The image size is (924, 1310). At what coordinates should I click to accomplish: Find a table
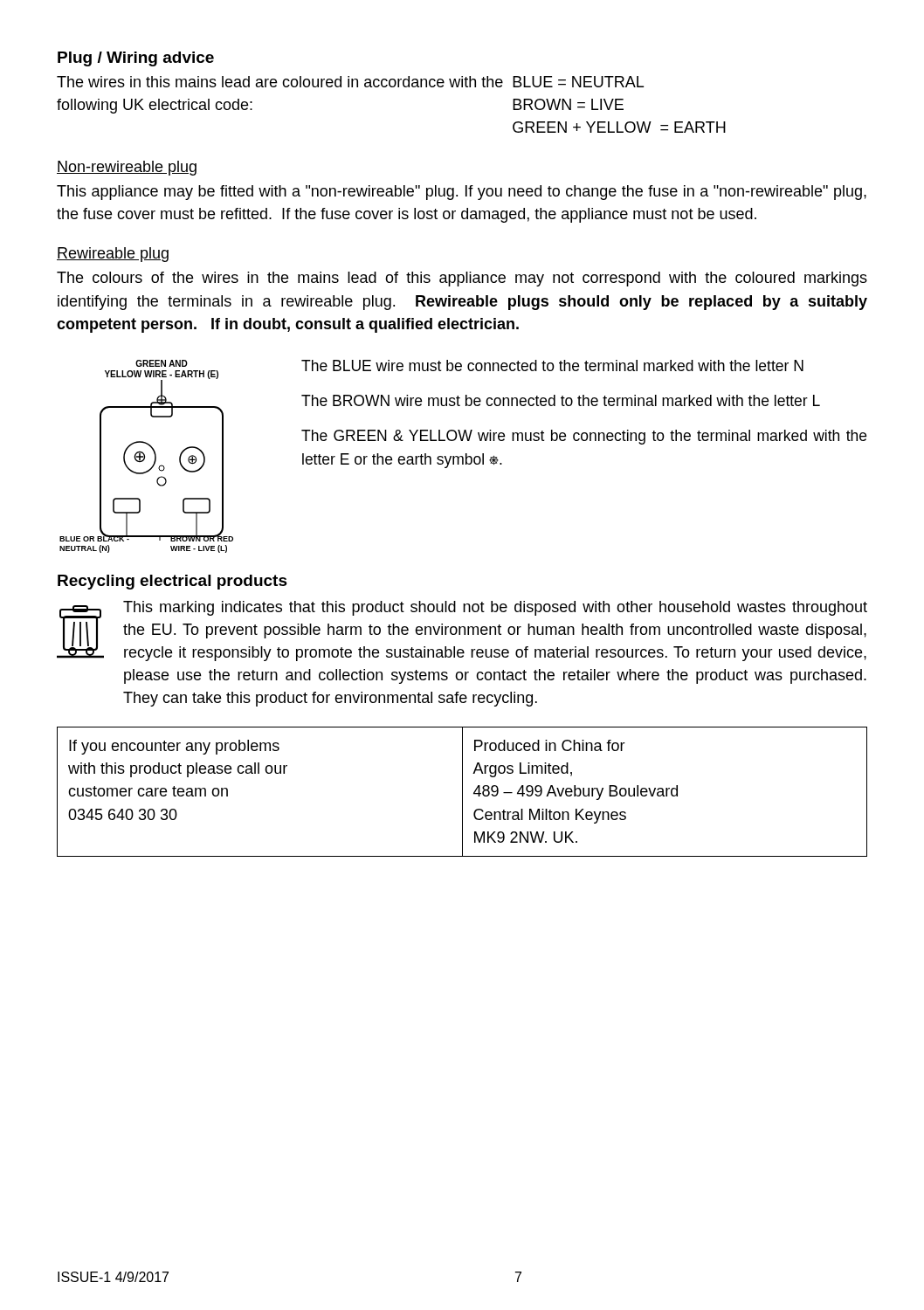click(462, 792)
